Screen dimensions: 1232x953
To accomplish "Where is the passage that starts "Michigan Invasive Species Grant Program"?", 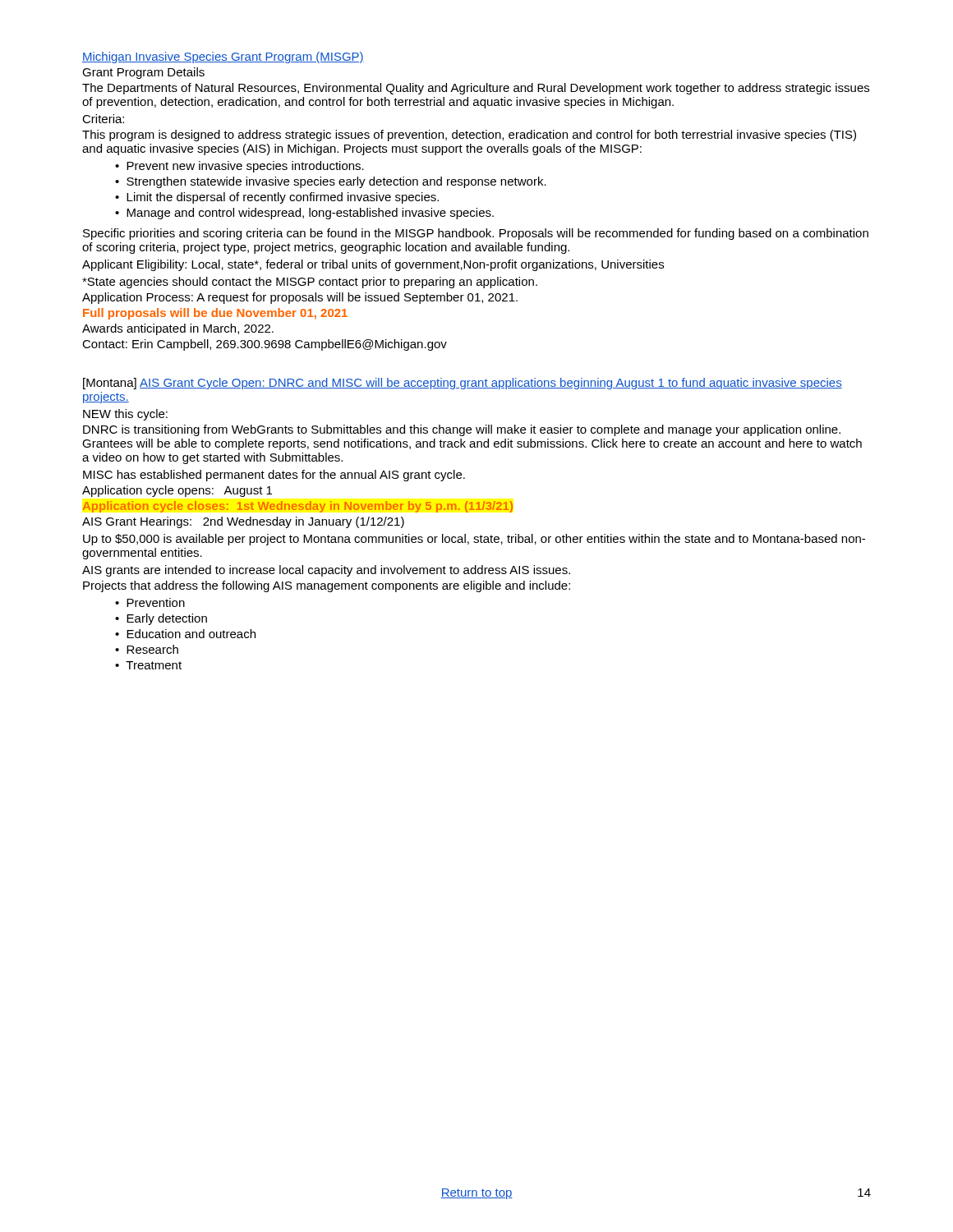I will point(223,56).
